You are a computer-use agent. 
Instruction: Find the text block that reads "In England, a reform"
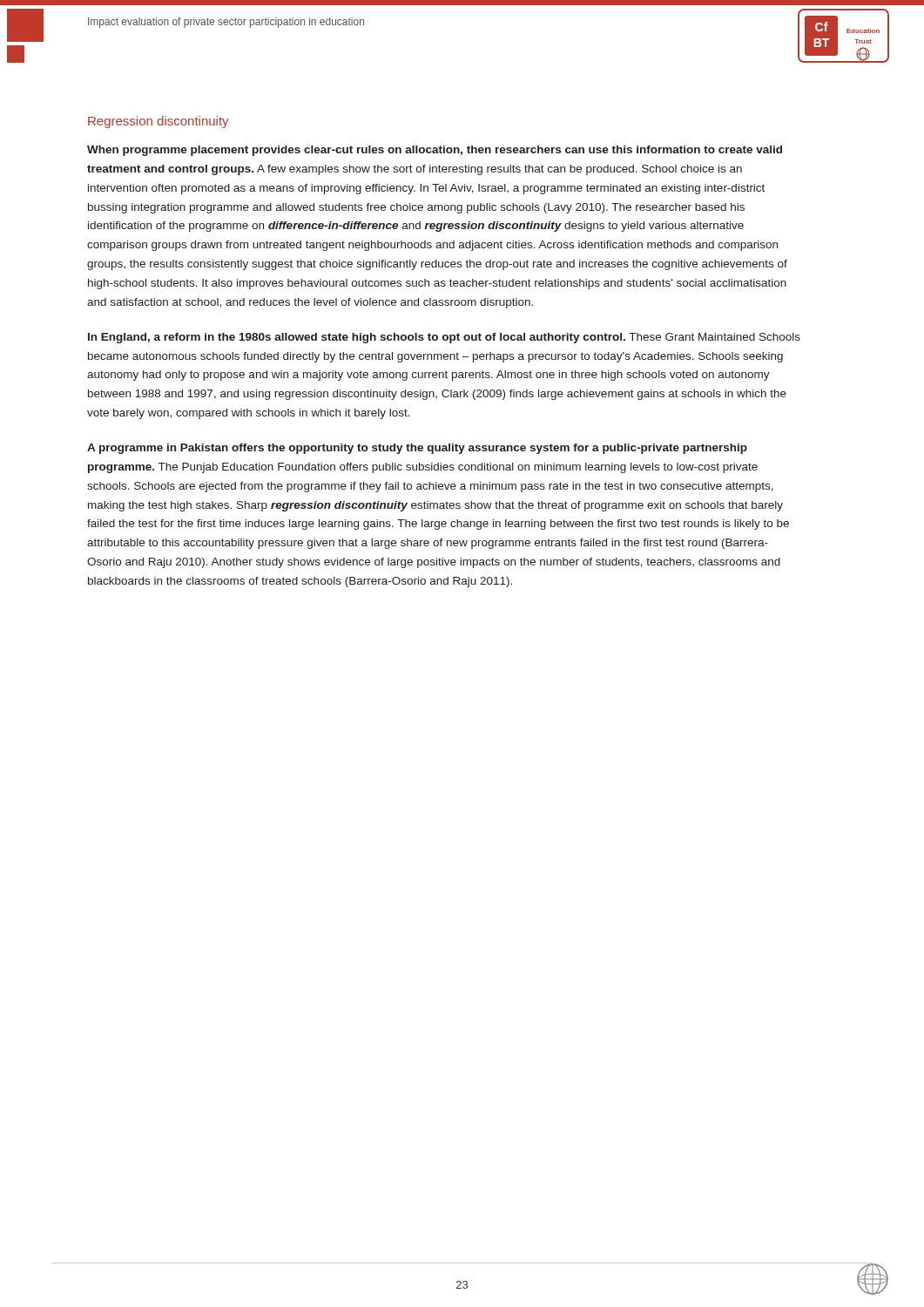coord(444,375)
